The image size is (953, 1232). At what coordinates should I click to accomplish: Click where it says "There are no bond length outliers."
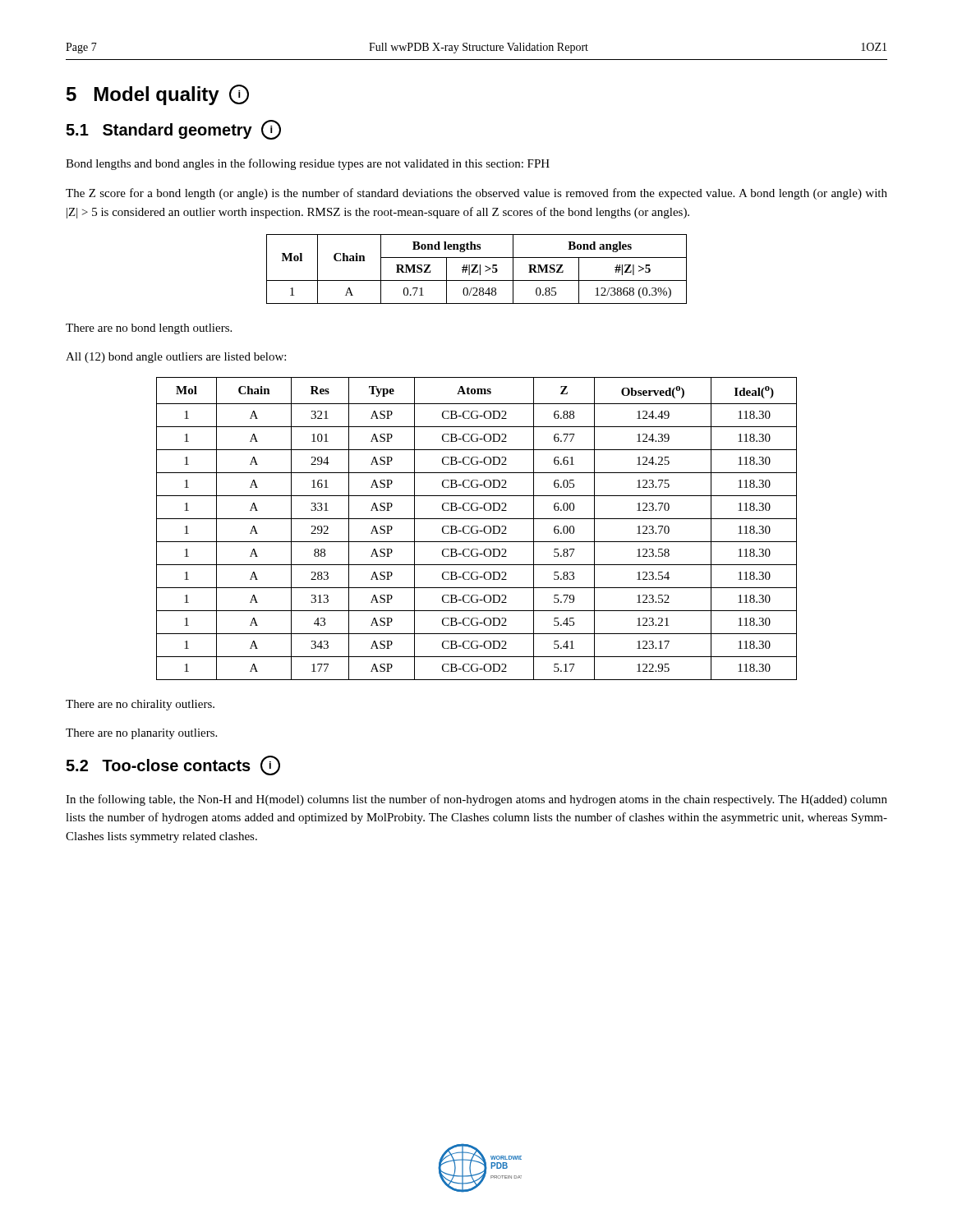coord(149,329)
